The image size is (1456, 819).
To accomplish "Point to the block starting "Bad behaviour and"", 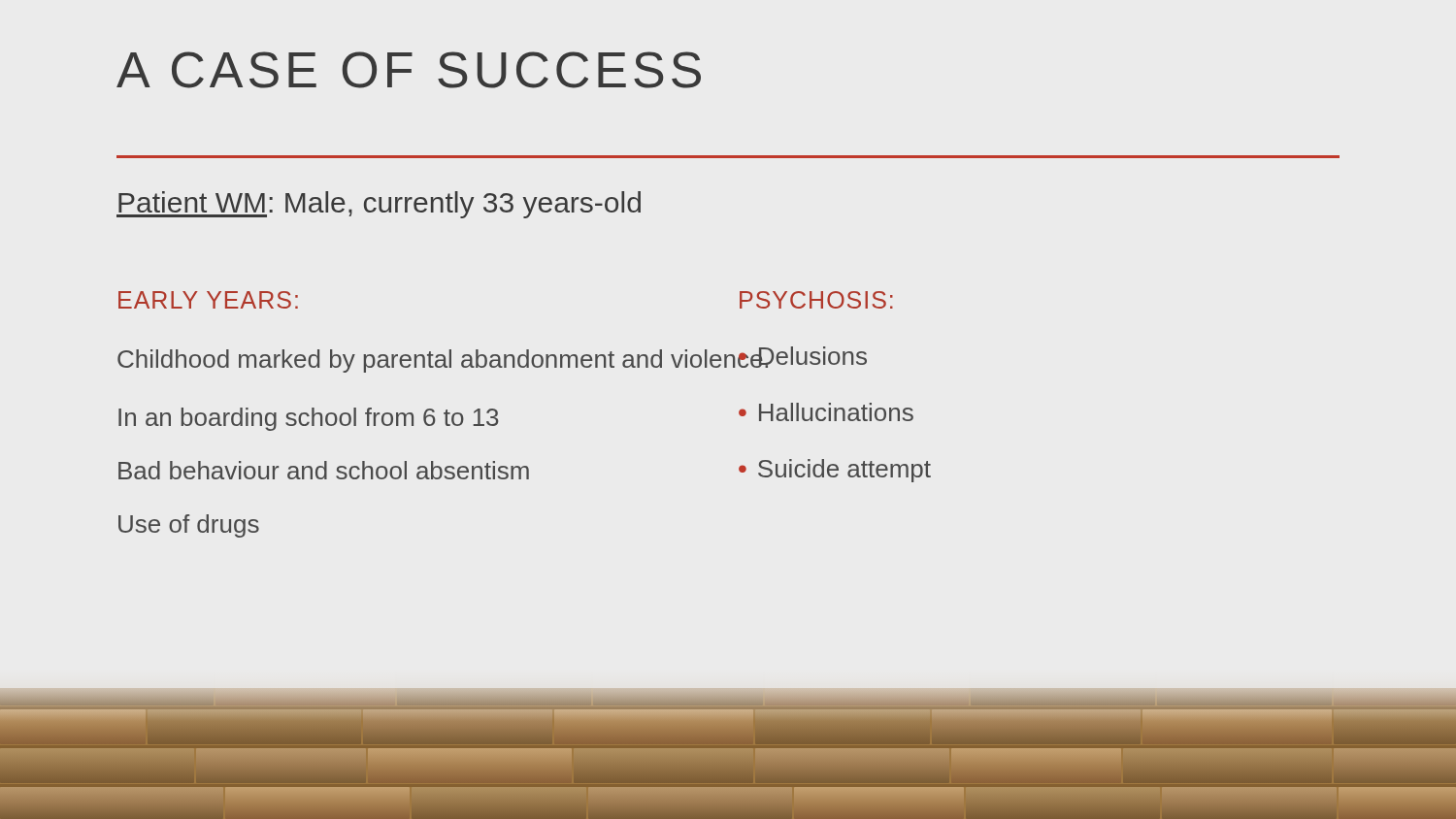I will pyautogui.click(x=323, y=471).
